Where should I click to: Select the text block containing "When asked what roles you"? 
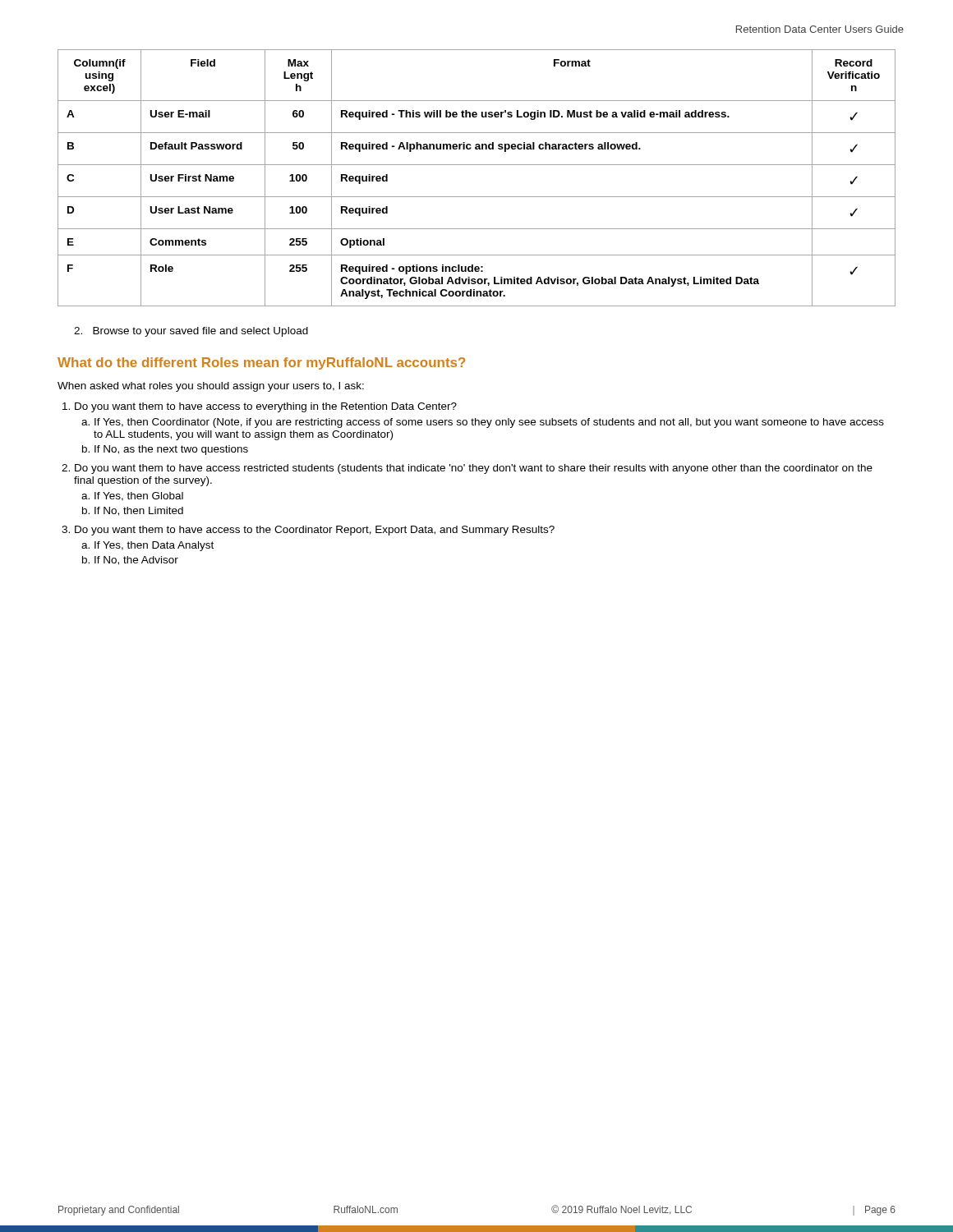click(x=211, y=386)
